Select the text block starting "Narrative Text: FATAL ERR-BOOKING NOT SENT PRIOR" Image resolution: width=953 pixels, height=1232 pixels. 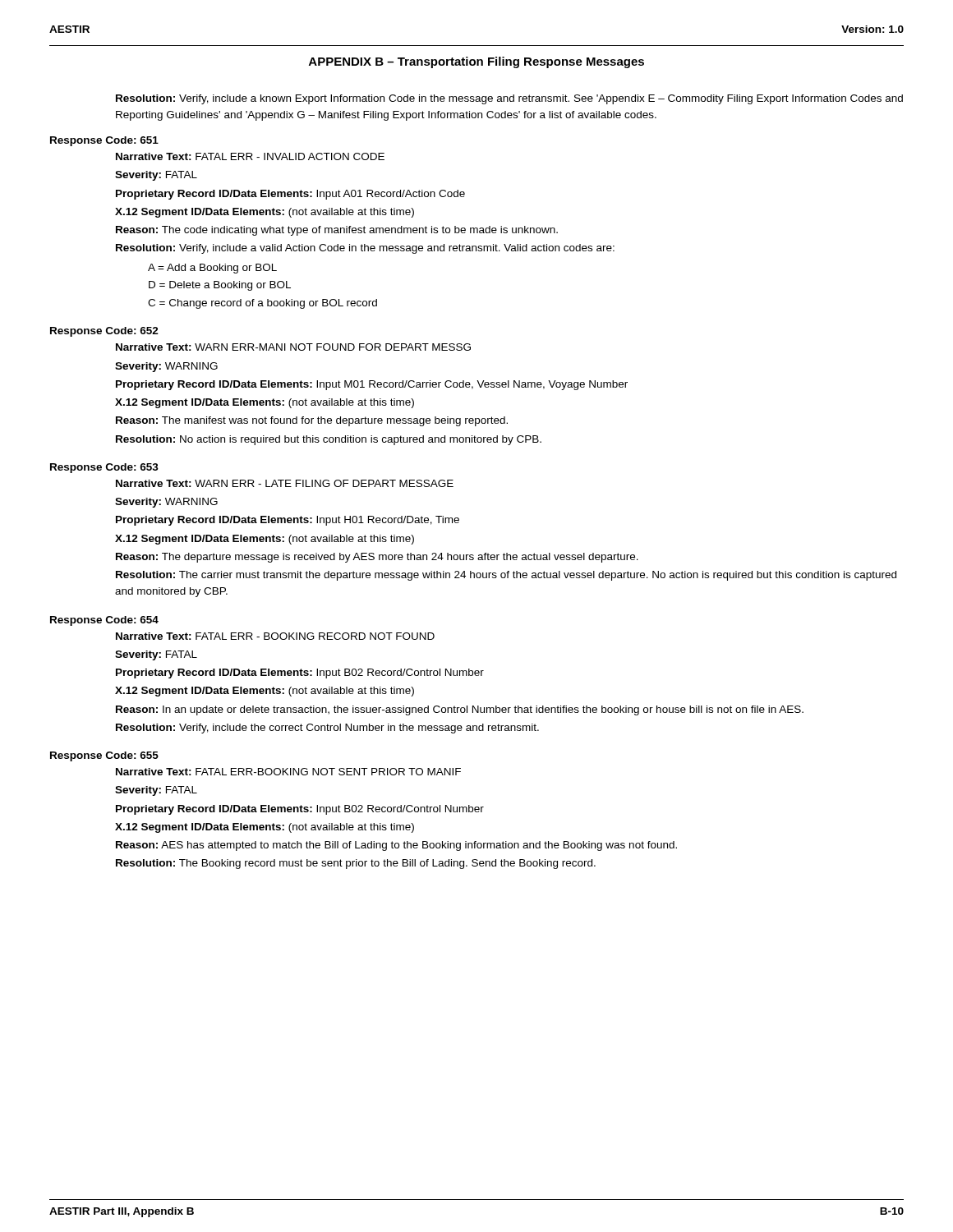pos(288,772)
